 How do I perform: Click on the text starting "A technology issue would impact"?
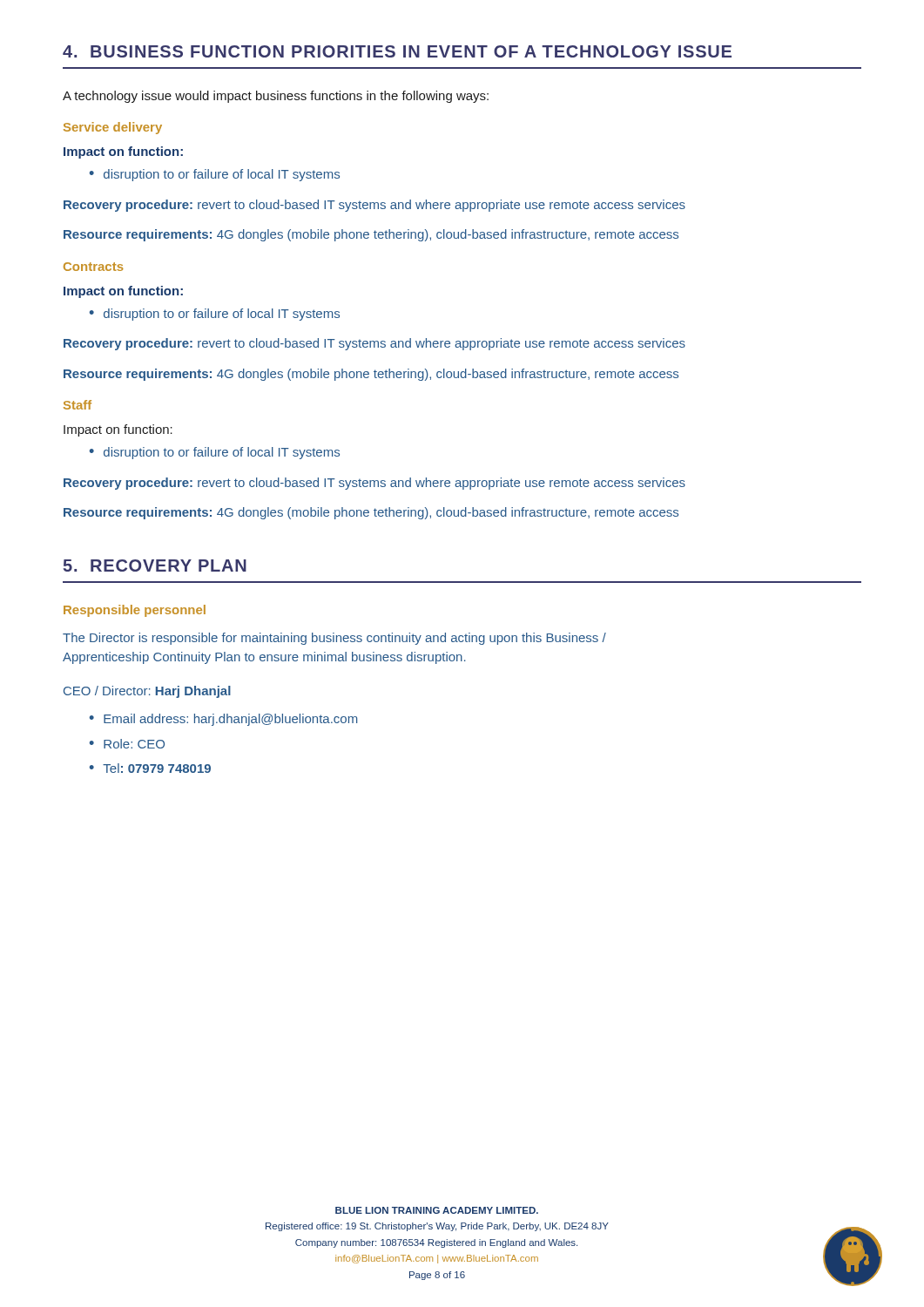276,95
